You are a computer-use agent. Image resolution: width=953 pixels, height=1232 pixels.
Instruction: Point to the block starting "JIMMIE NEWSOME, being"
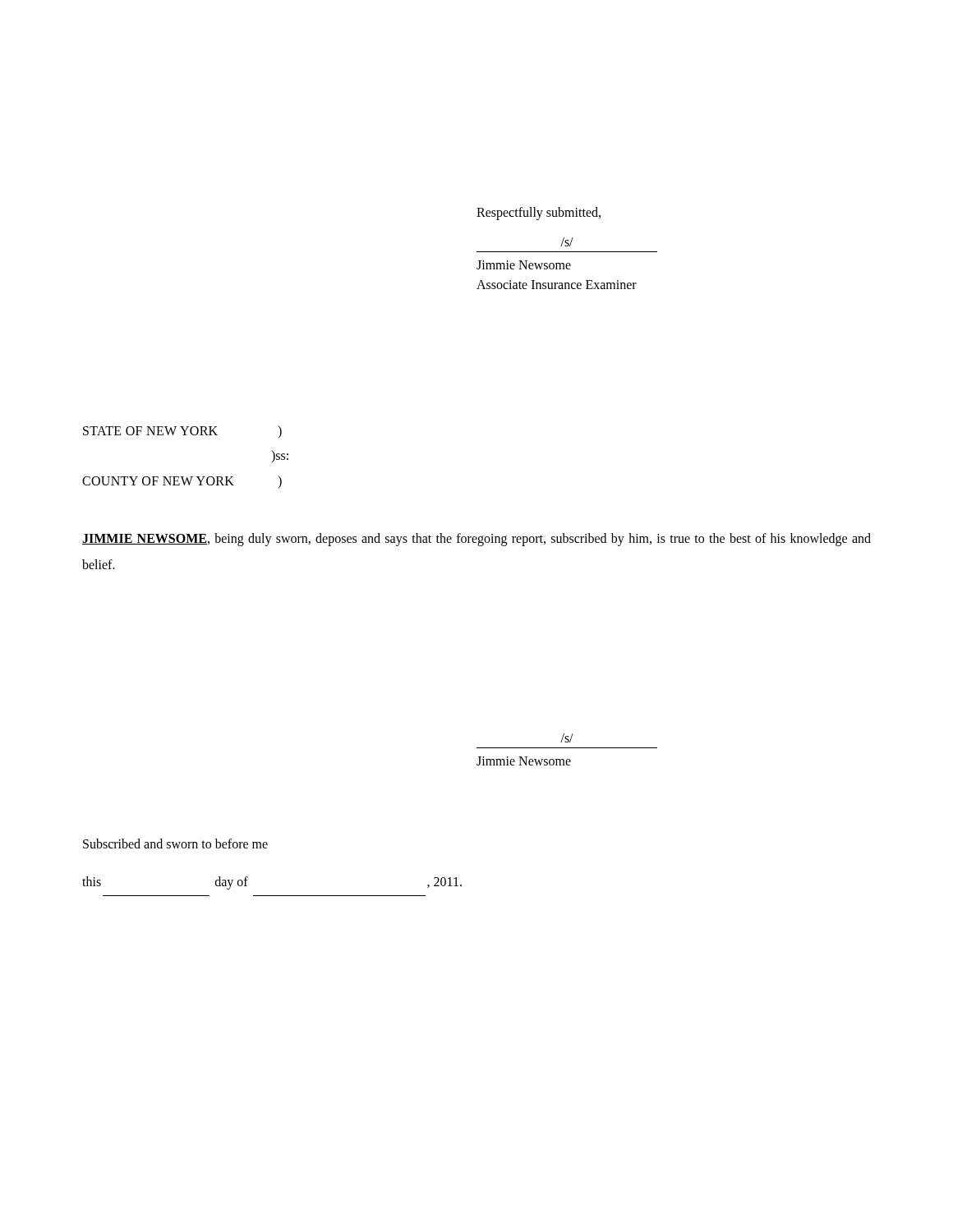pyautogui.click(x=476, y=552)
